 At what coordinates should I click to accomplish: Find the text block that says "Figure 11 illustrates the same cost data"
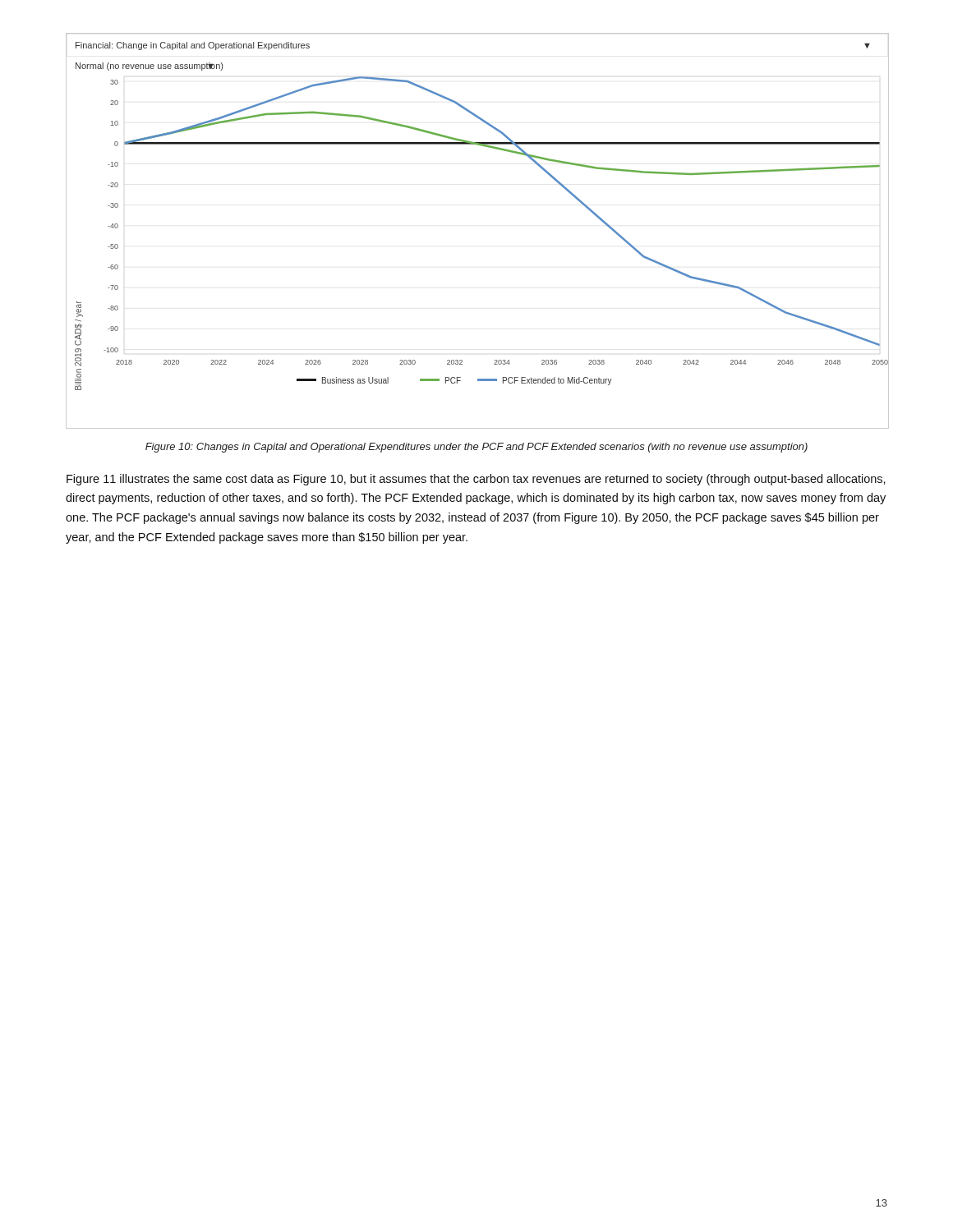click(x=476, y=508)
